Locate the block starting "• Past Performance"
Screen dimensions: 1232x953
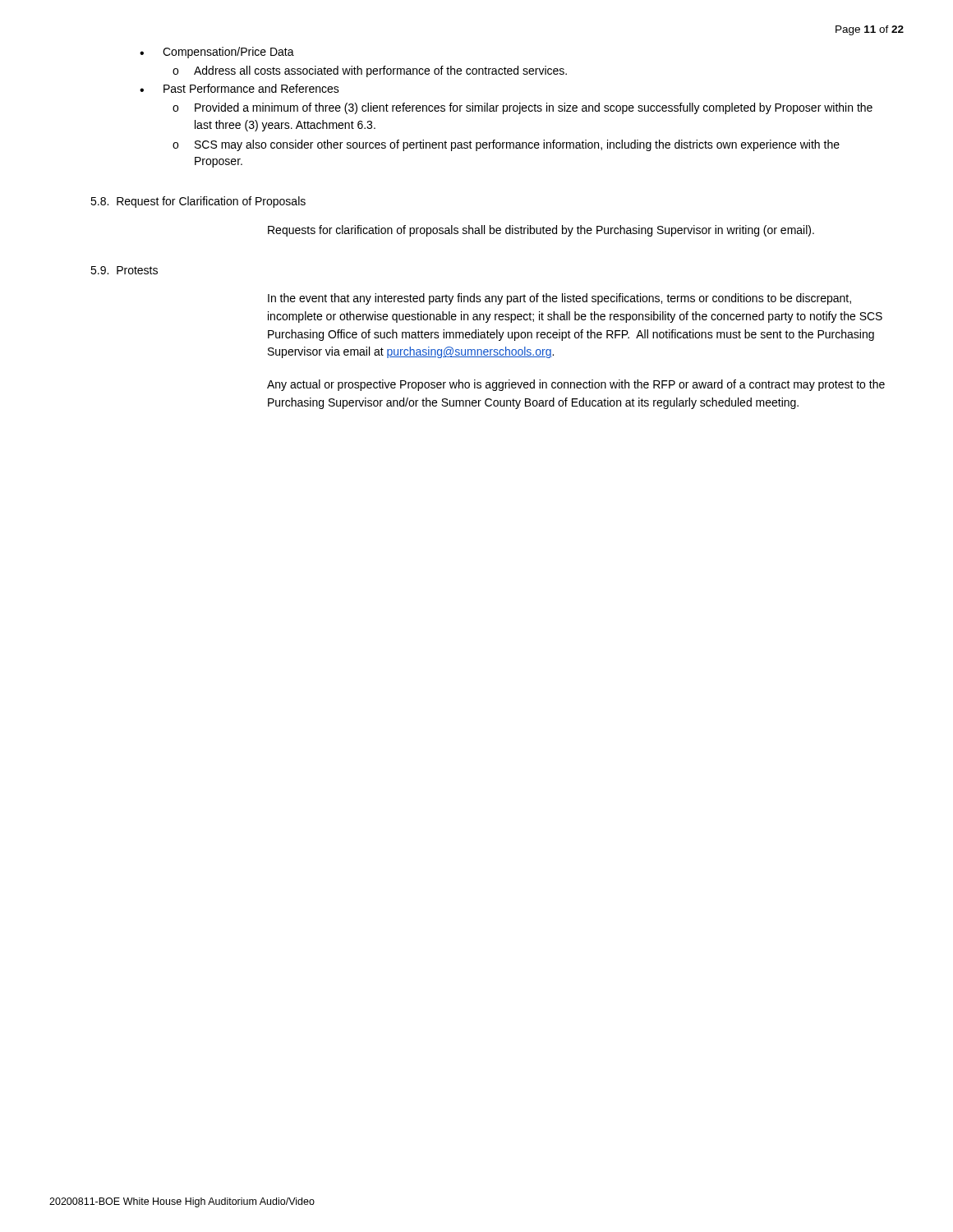click(239, 90)
